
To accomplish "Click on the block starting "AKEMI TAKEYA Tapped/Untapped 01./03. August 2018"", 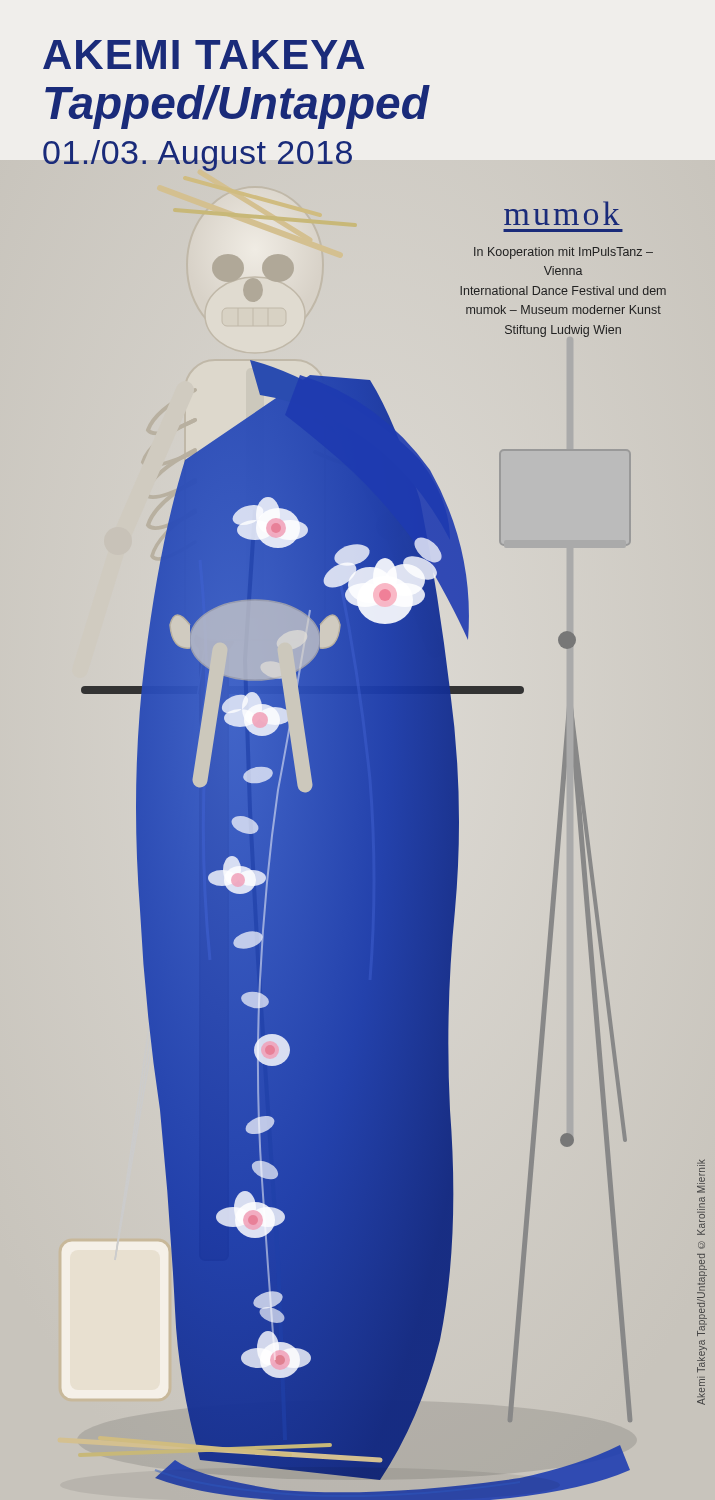I will (252, 102).
